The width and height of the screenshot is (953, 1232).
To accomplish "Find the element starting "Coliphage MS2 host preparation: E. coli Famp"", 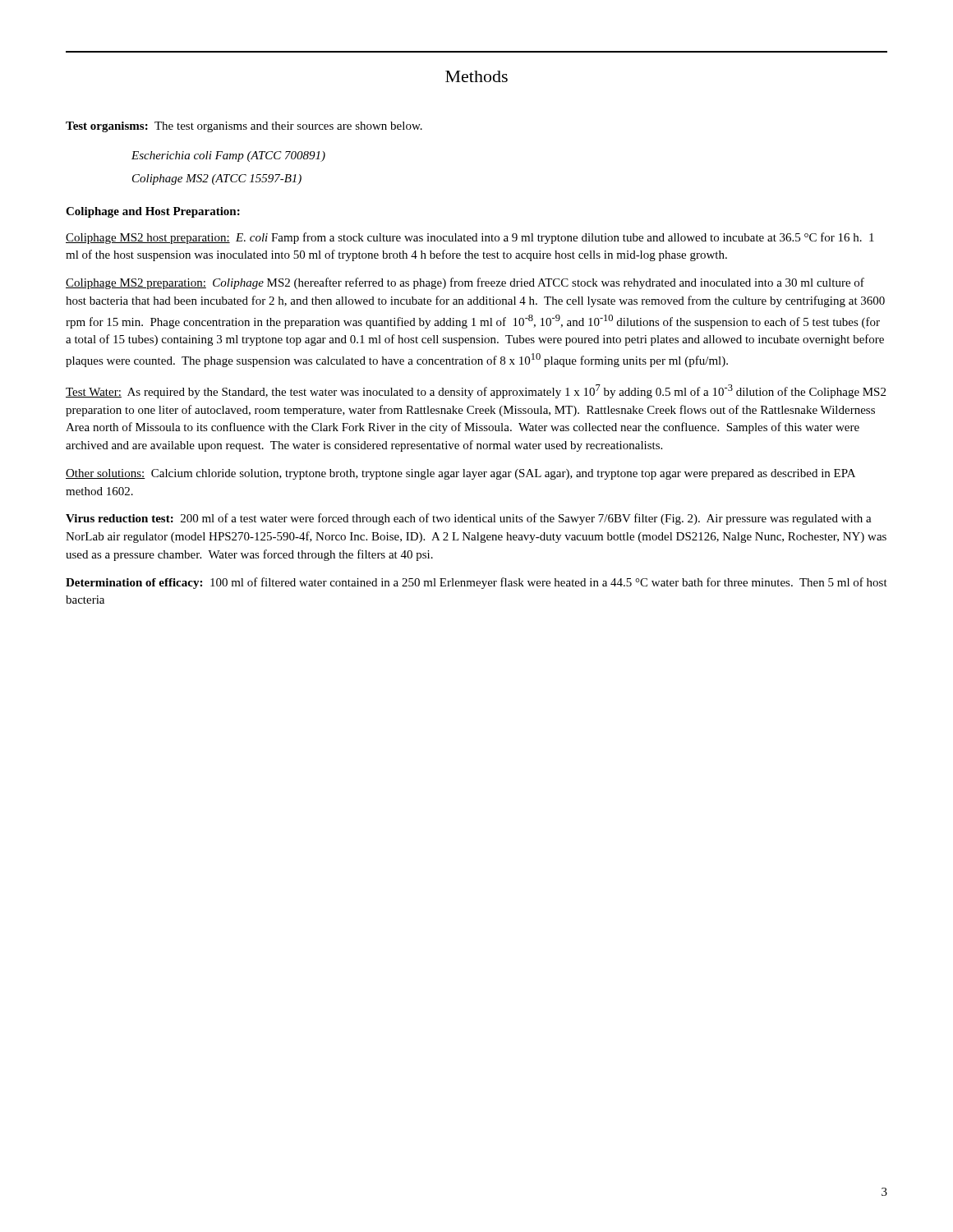I will [470, 246].
